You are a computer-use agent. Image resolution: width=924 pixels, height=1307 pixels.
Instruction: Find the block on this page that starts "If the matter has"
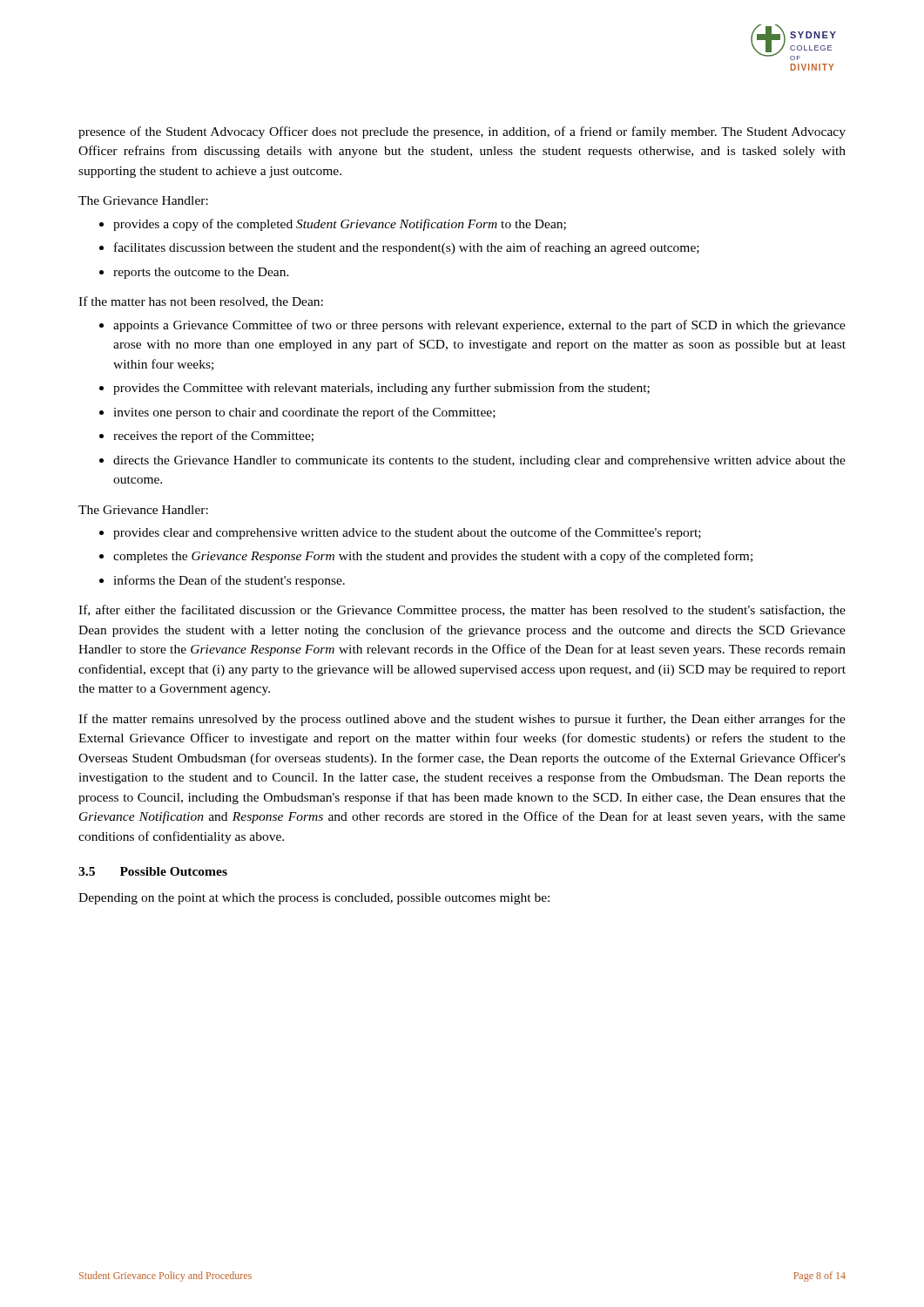click(201, 302)
